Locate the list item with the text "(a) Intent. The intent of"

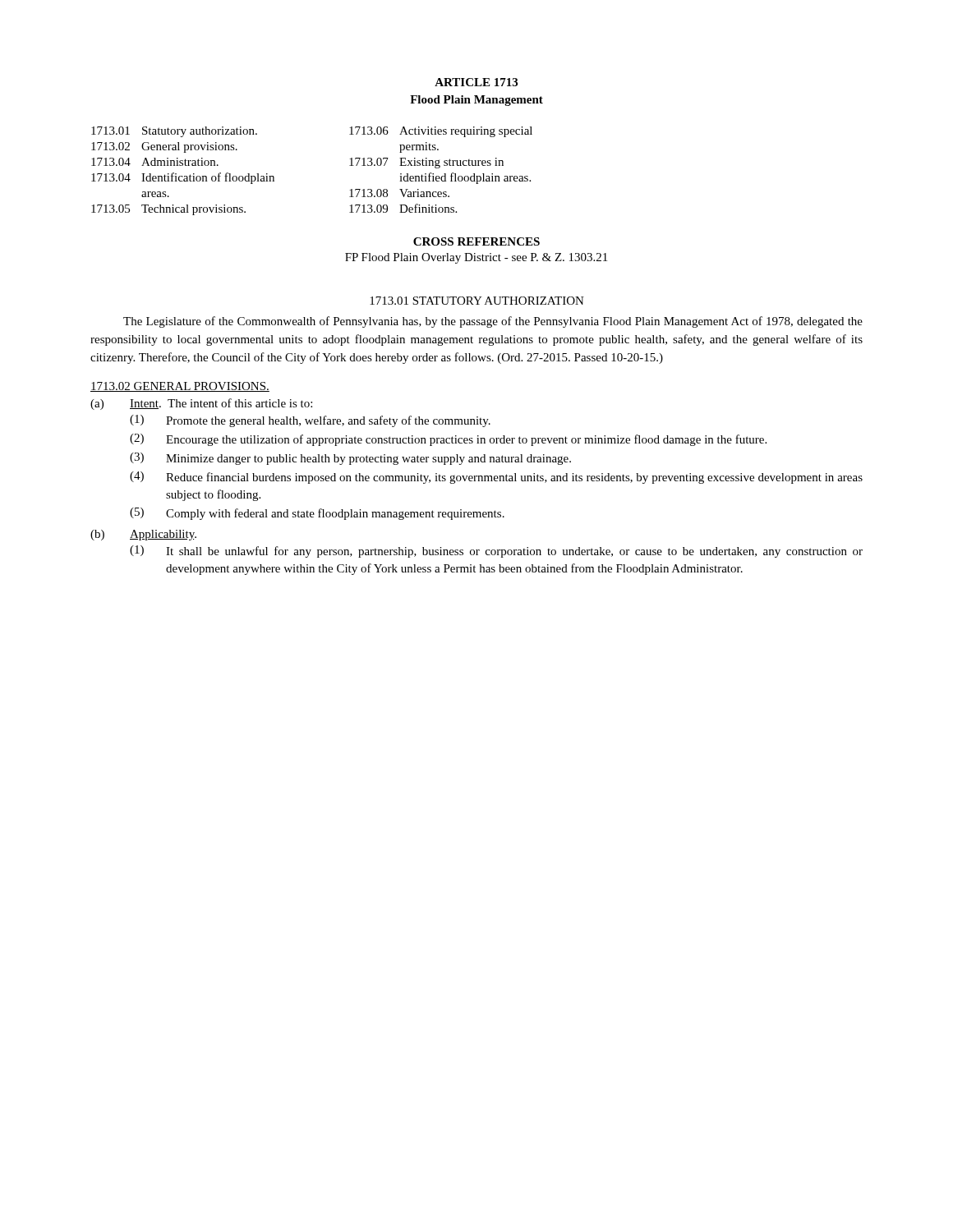pyautogui.click(x=202, y=404)
